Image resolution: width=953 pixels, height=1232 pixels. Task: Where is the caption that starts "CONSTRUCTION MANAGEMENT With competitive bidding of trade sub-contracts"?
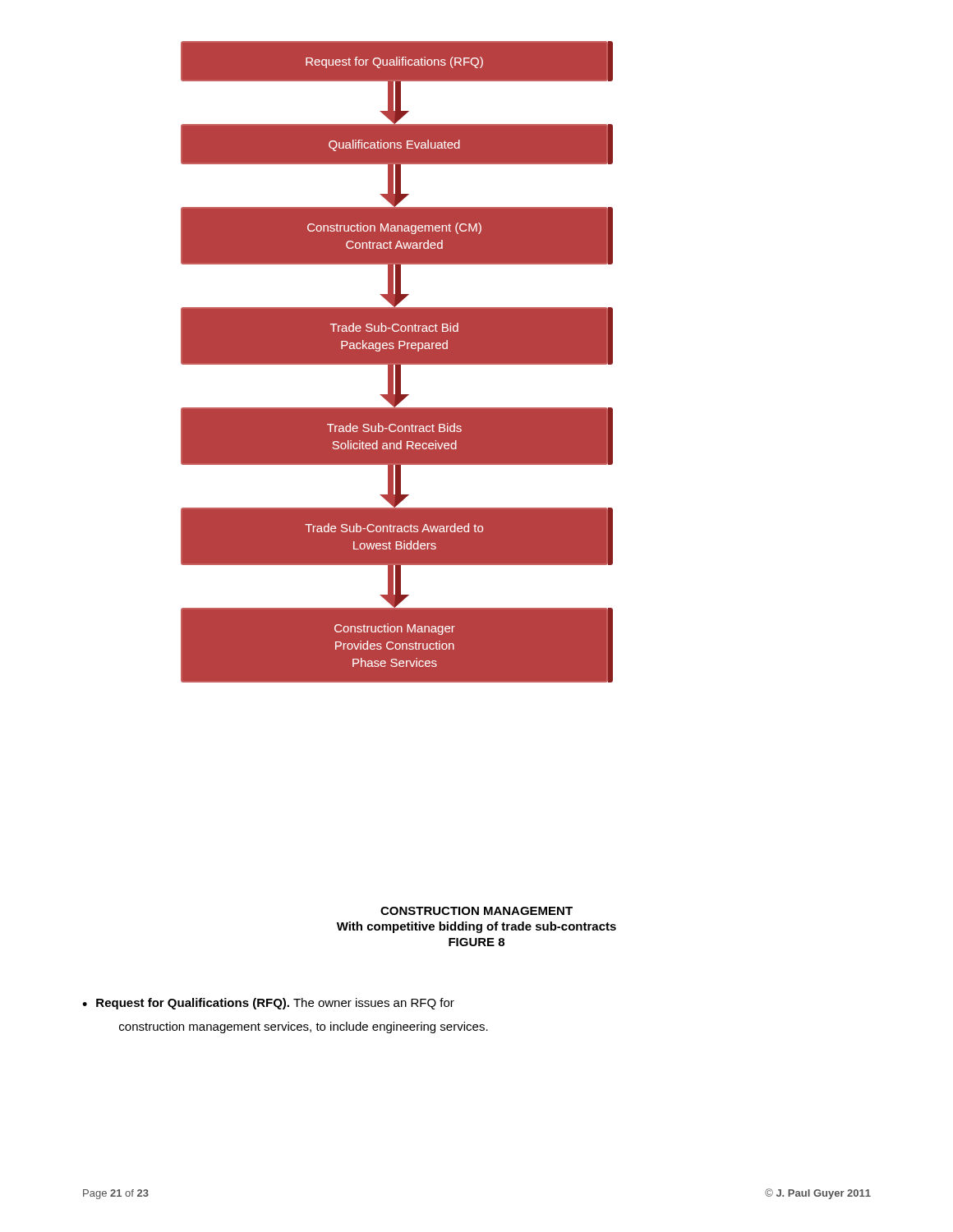[x=476, y=926]
